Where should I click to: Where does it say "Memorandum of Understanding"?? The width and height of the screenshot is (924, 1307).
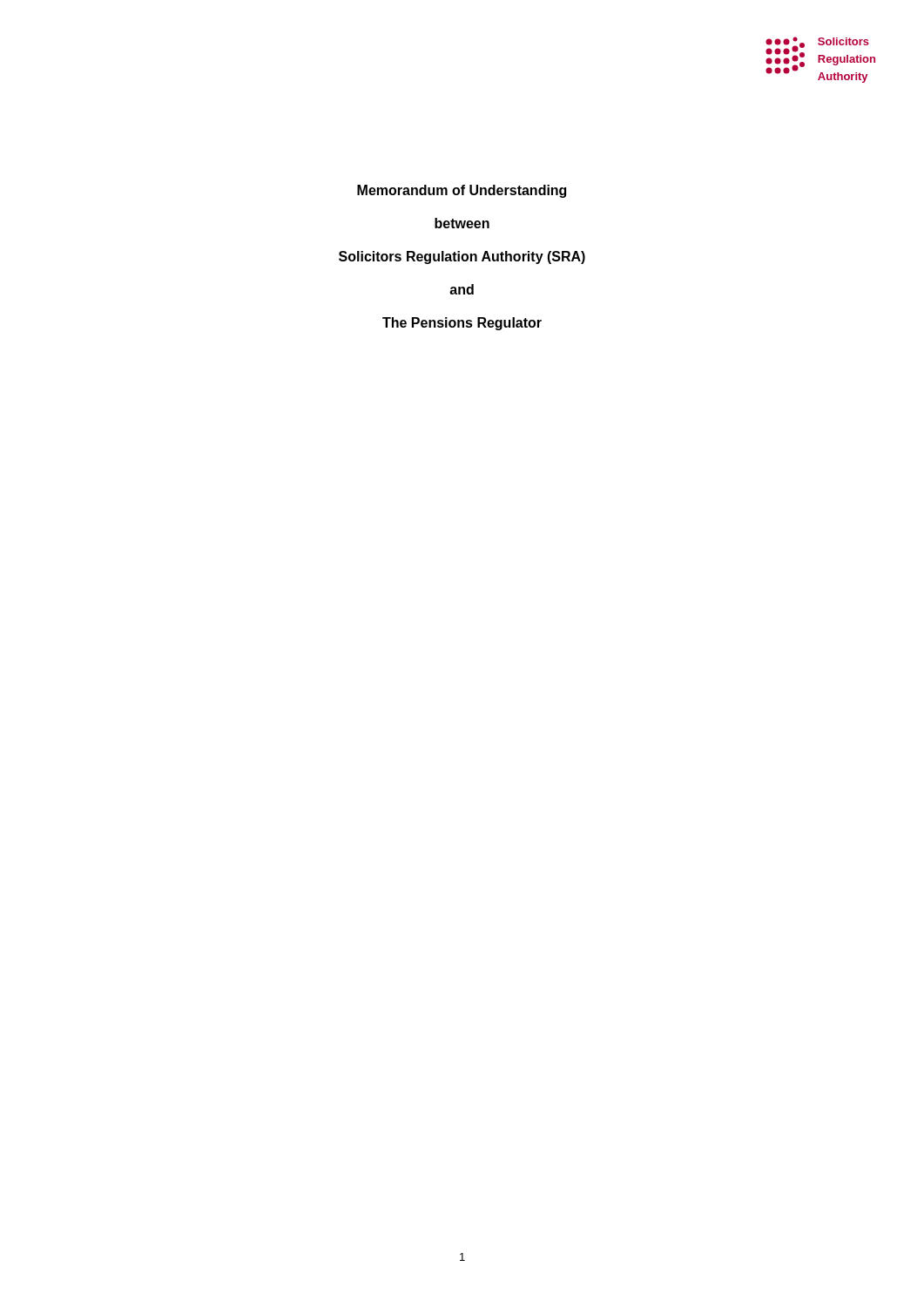(x=462, y=190)
